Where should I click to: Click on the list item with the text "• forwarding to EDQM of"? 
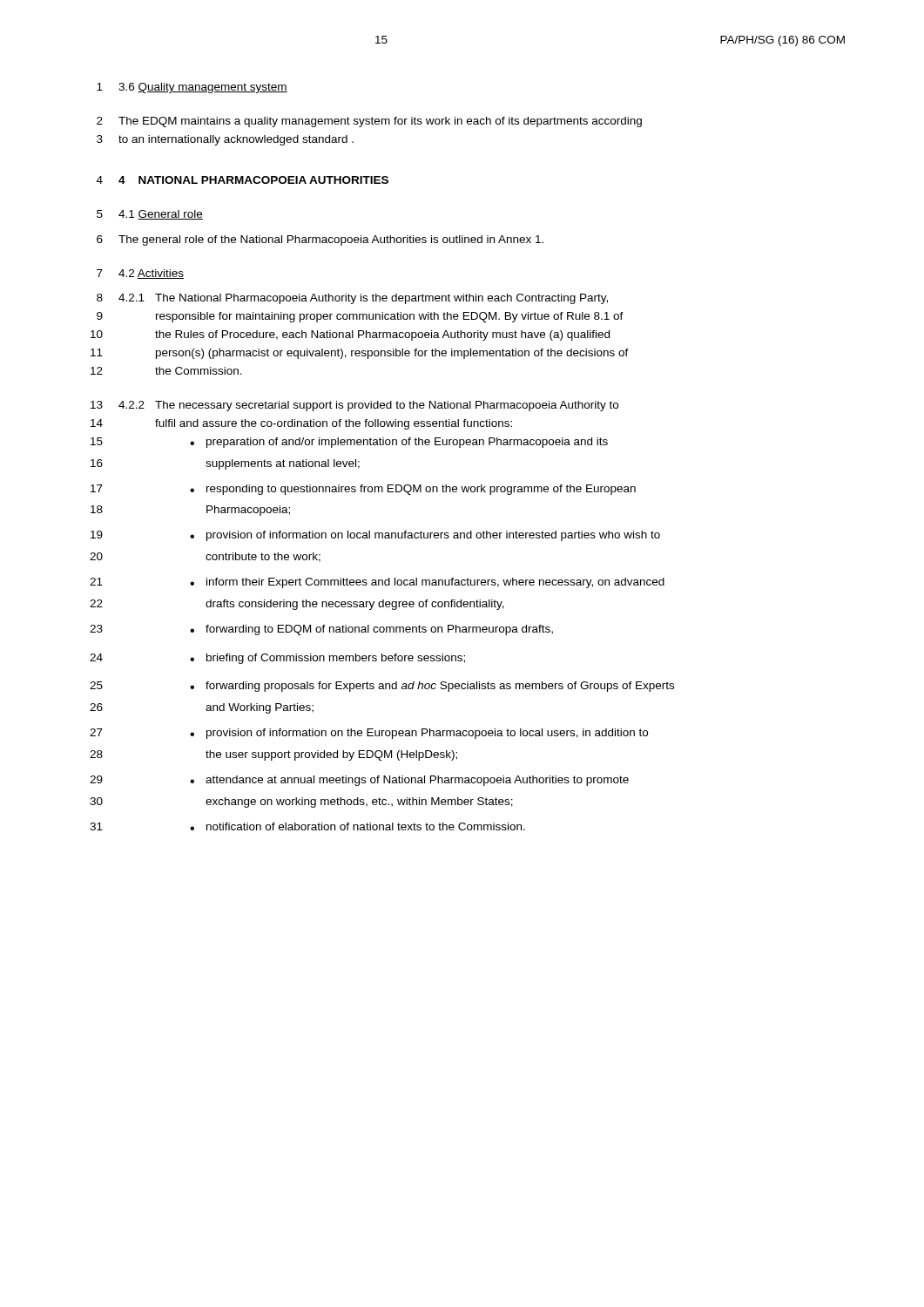[372, 631]
